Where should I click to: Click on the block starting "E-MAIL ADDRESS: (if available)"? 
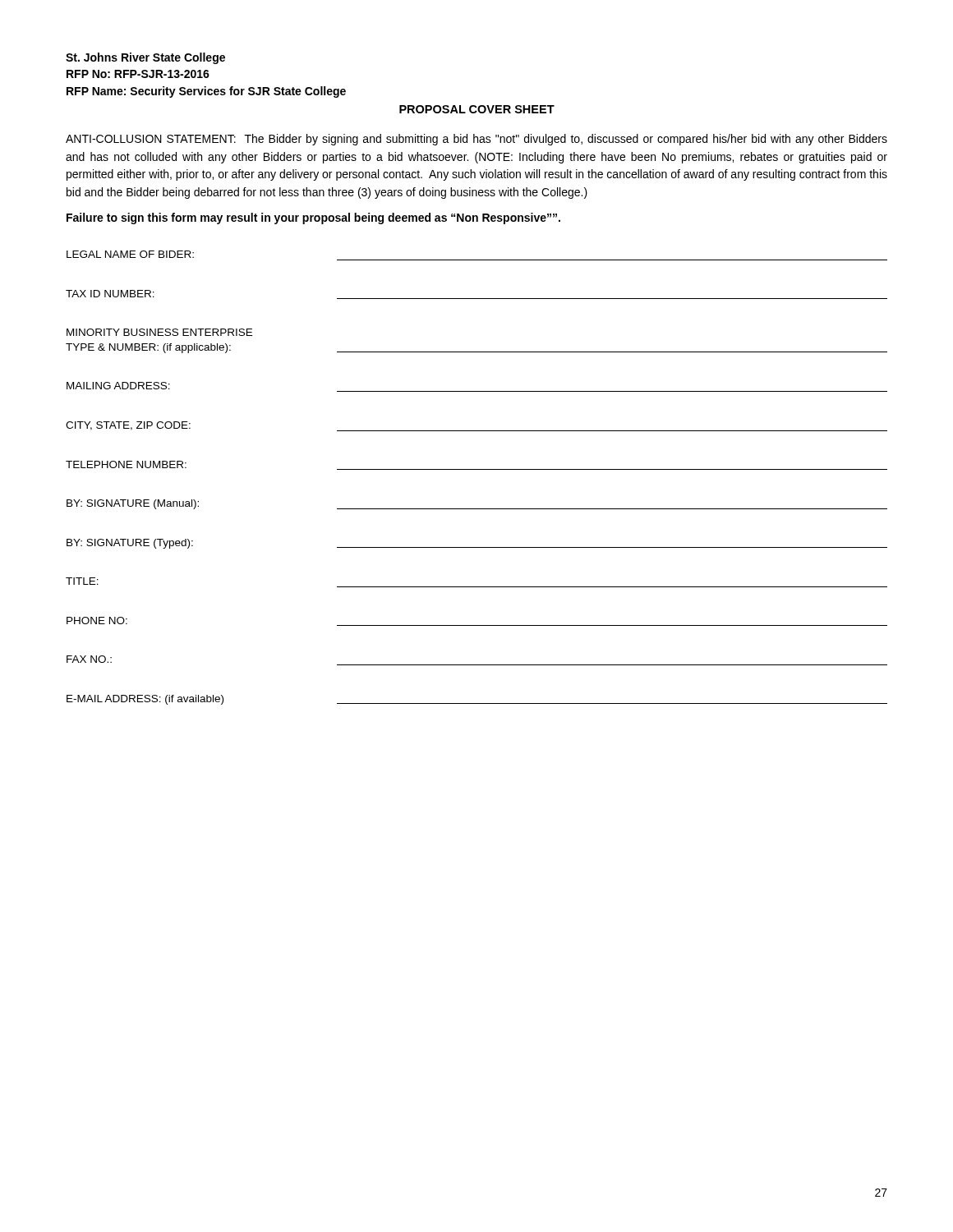[x=476, y=699]
